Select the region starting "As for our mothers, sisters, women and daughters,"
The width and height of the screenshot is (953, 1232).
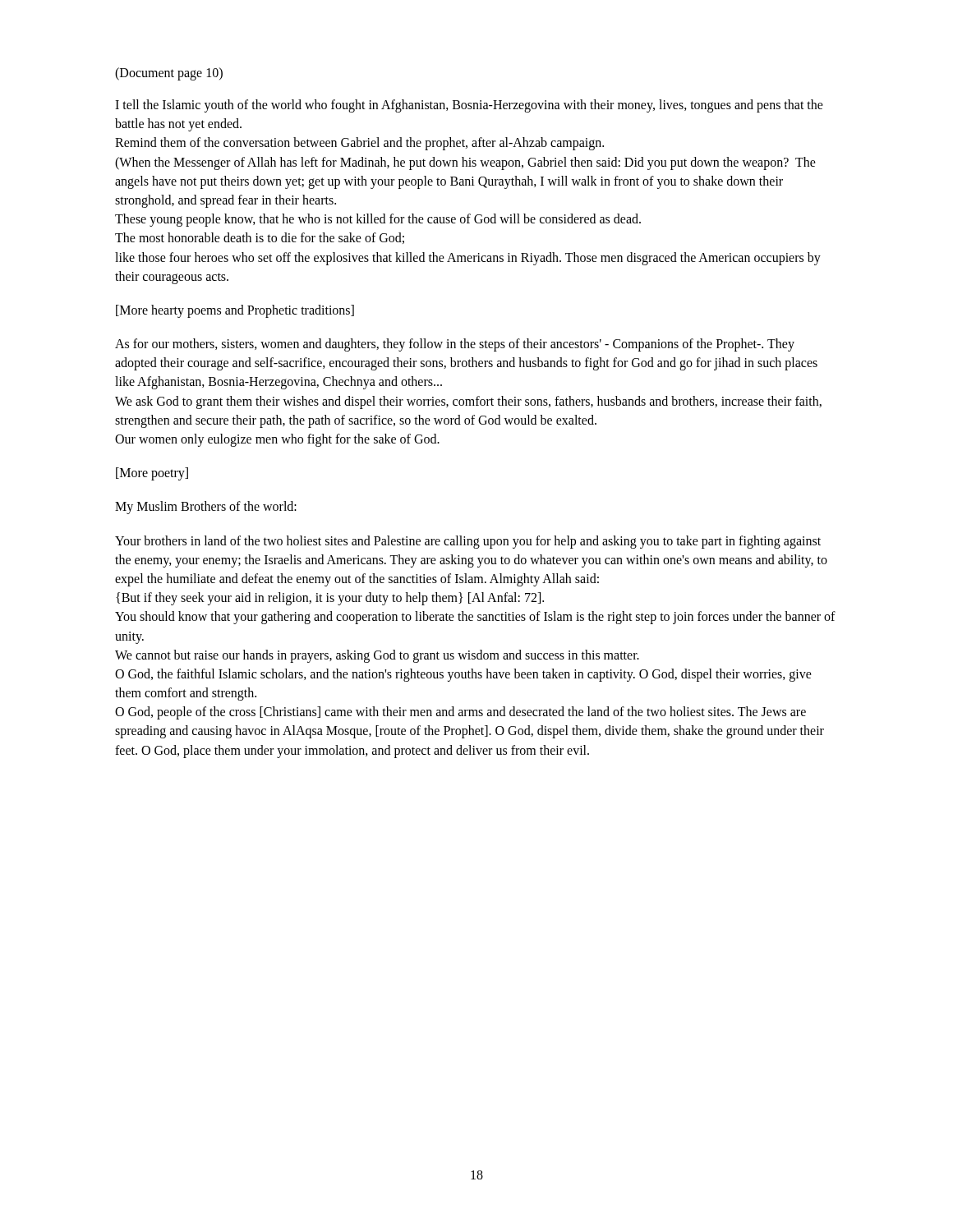click(x=469, y=391)
